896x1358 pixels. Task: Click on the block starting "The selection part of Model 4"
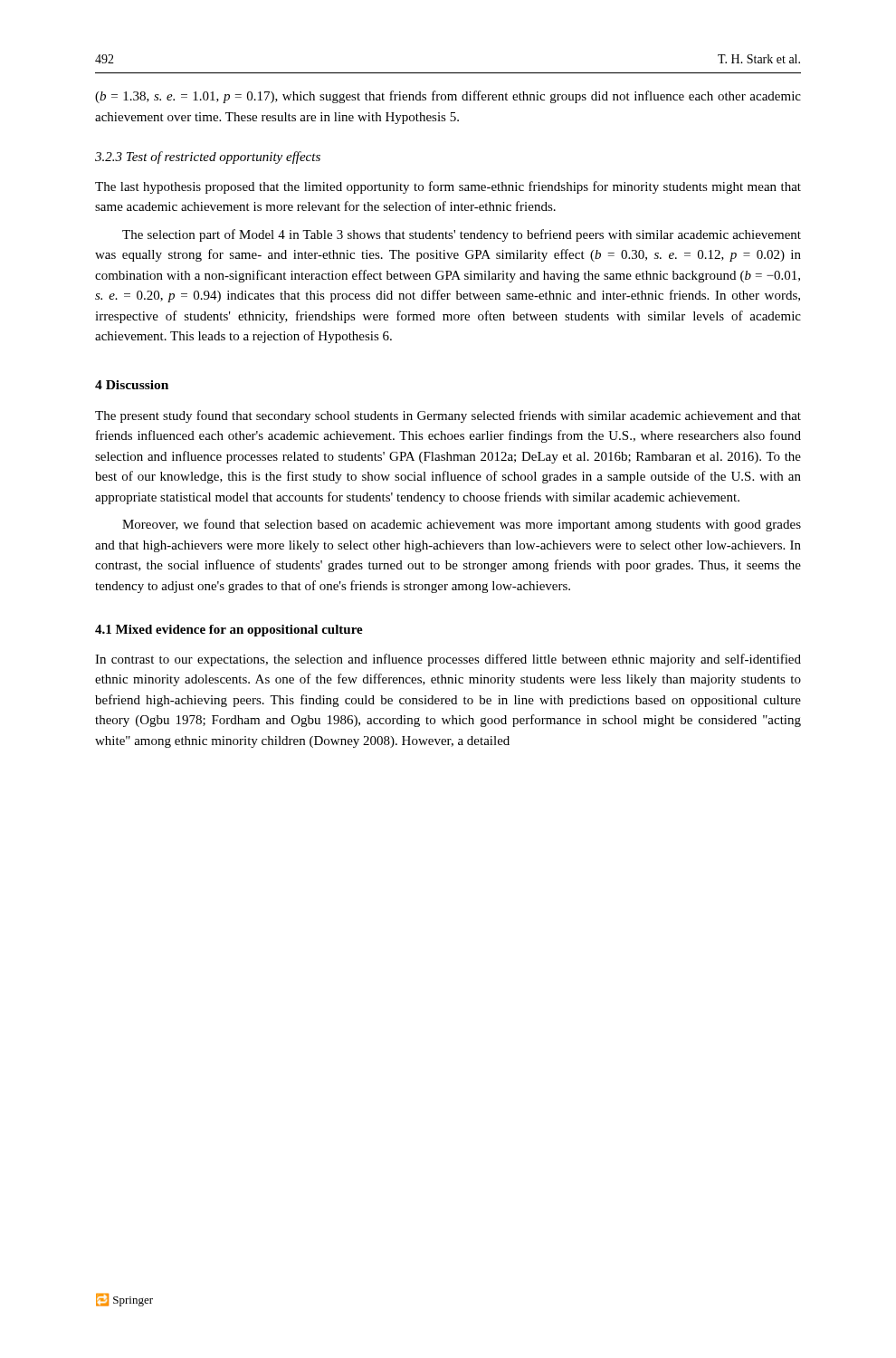[x=448, y=285]
